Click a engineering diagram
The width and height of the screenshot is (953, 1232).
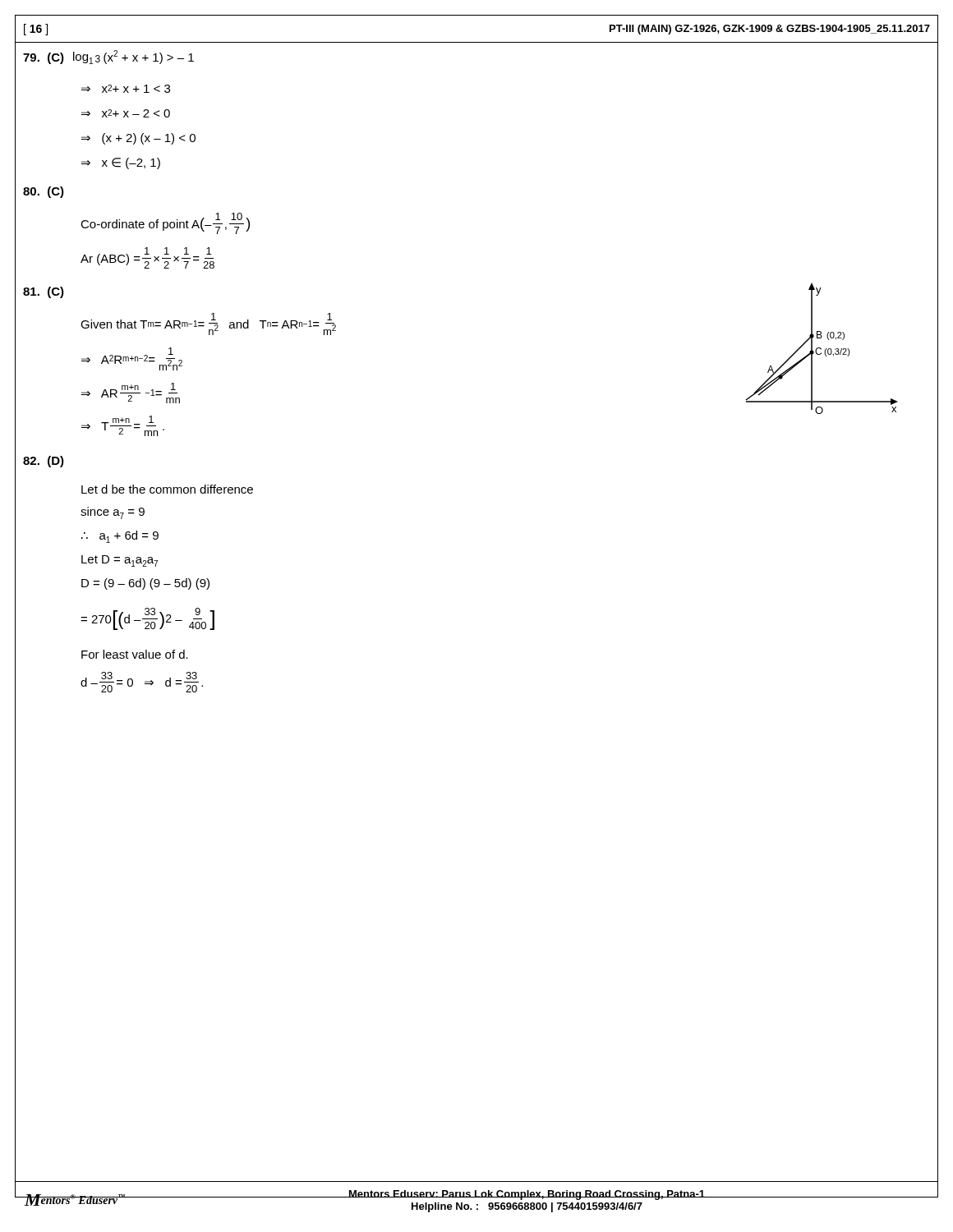[816, 356]
